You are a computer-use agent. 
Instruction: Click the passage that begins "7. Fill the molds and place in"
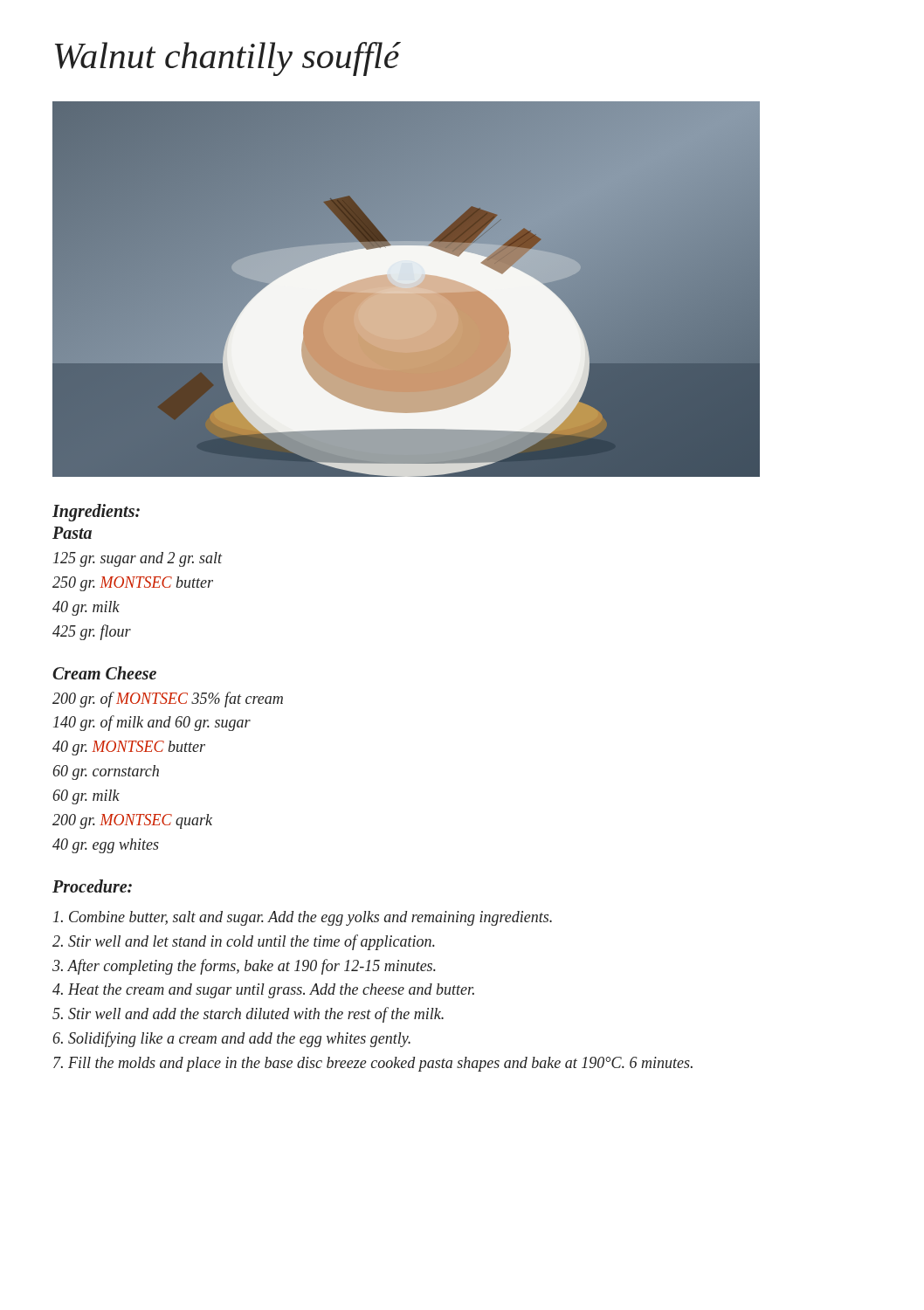pyautogui.click(x=462, y=1064)
